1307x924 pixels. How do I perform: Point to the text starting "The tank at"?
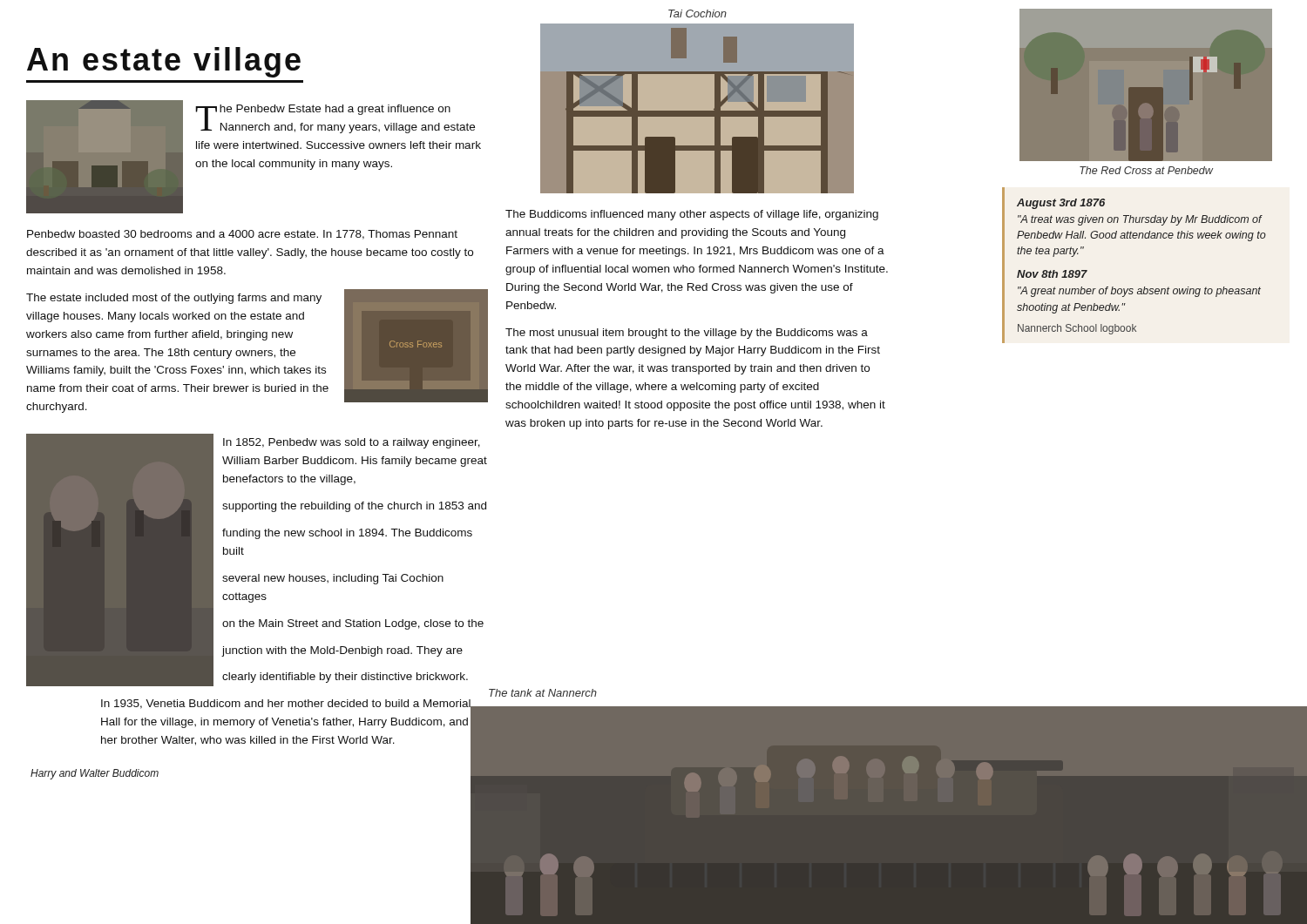(x=542, y=693)
